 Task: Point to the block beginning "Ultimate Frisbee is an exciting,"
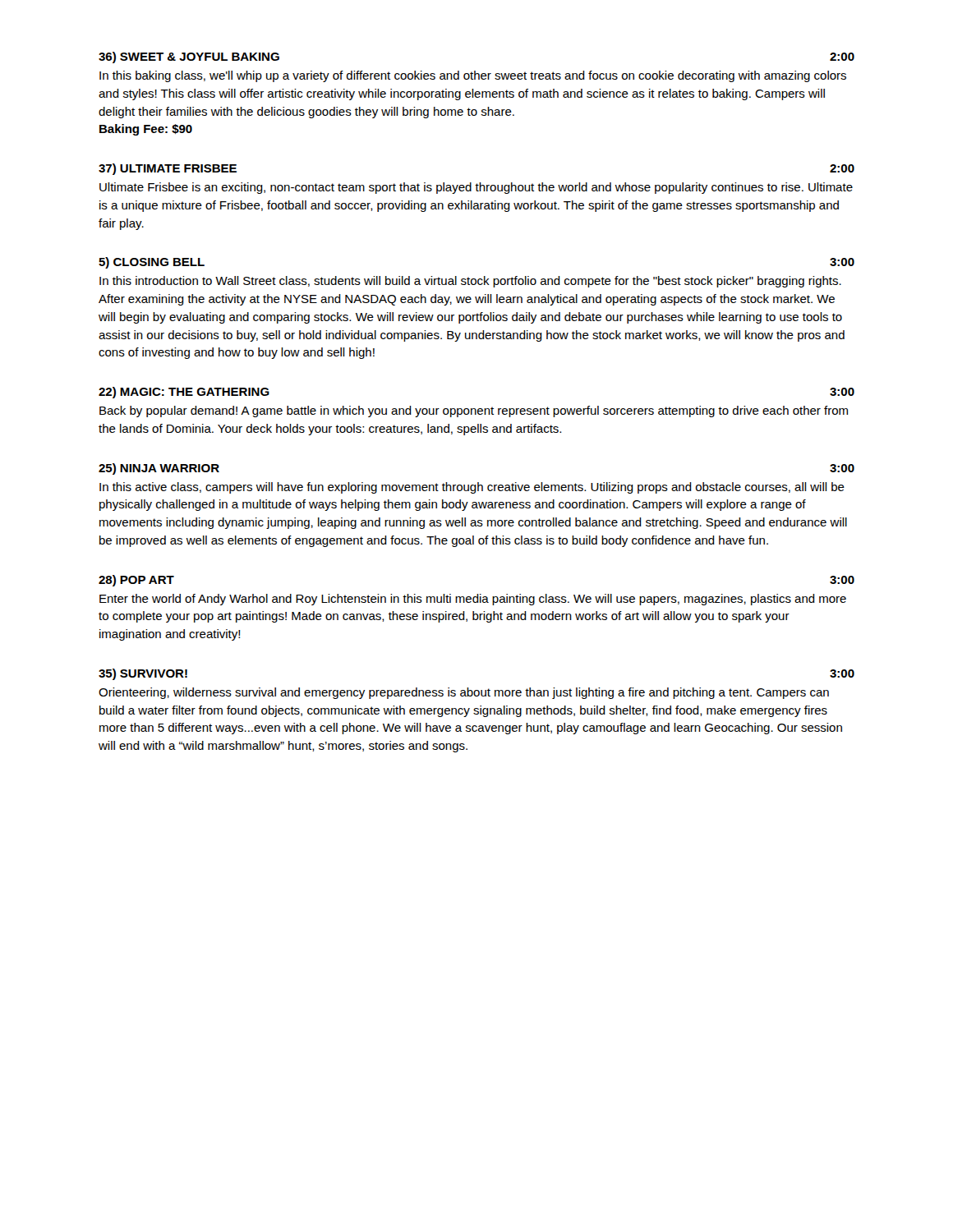tap(476, 205)
